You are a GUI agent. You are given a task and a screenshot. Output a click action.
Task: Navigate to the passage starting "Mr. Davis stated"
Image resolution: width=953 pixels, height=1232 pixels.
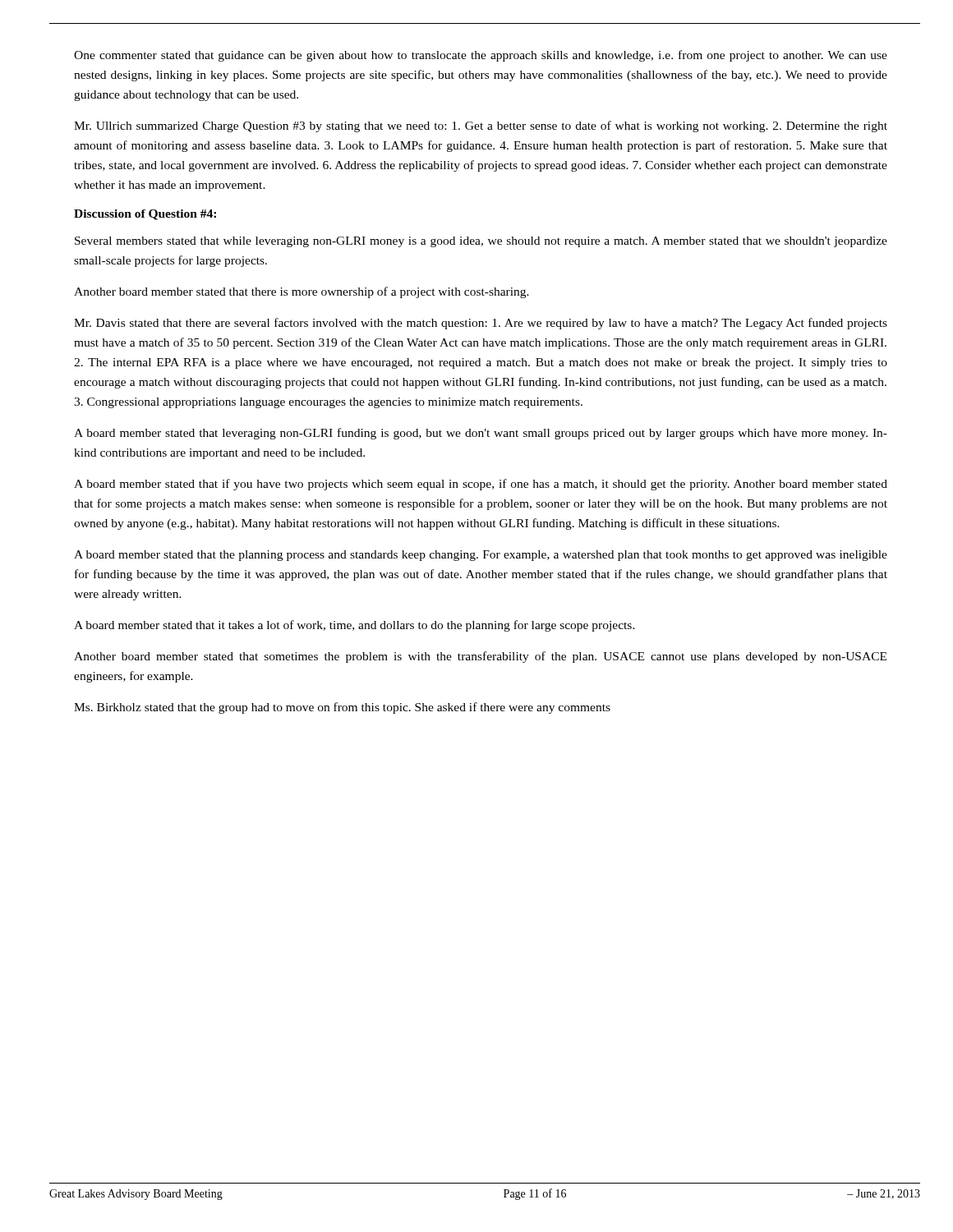[481, 362]
